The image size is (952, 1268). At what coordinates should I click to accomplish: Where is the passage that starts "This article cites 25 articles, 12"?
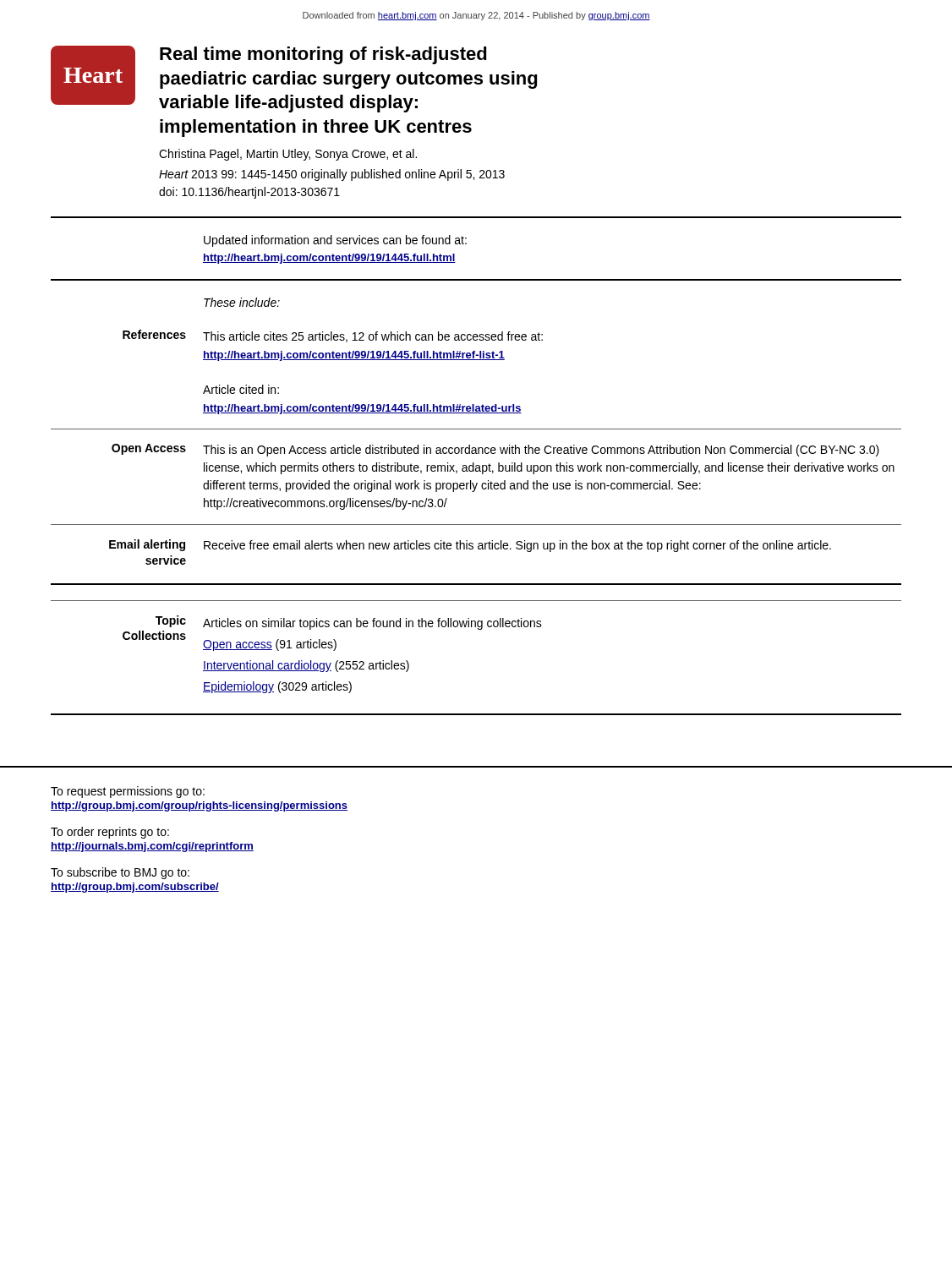pos(373,337)
